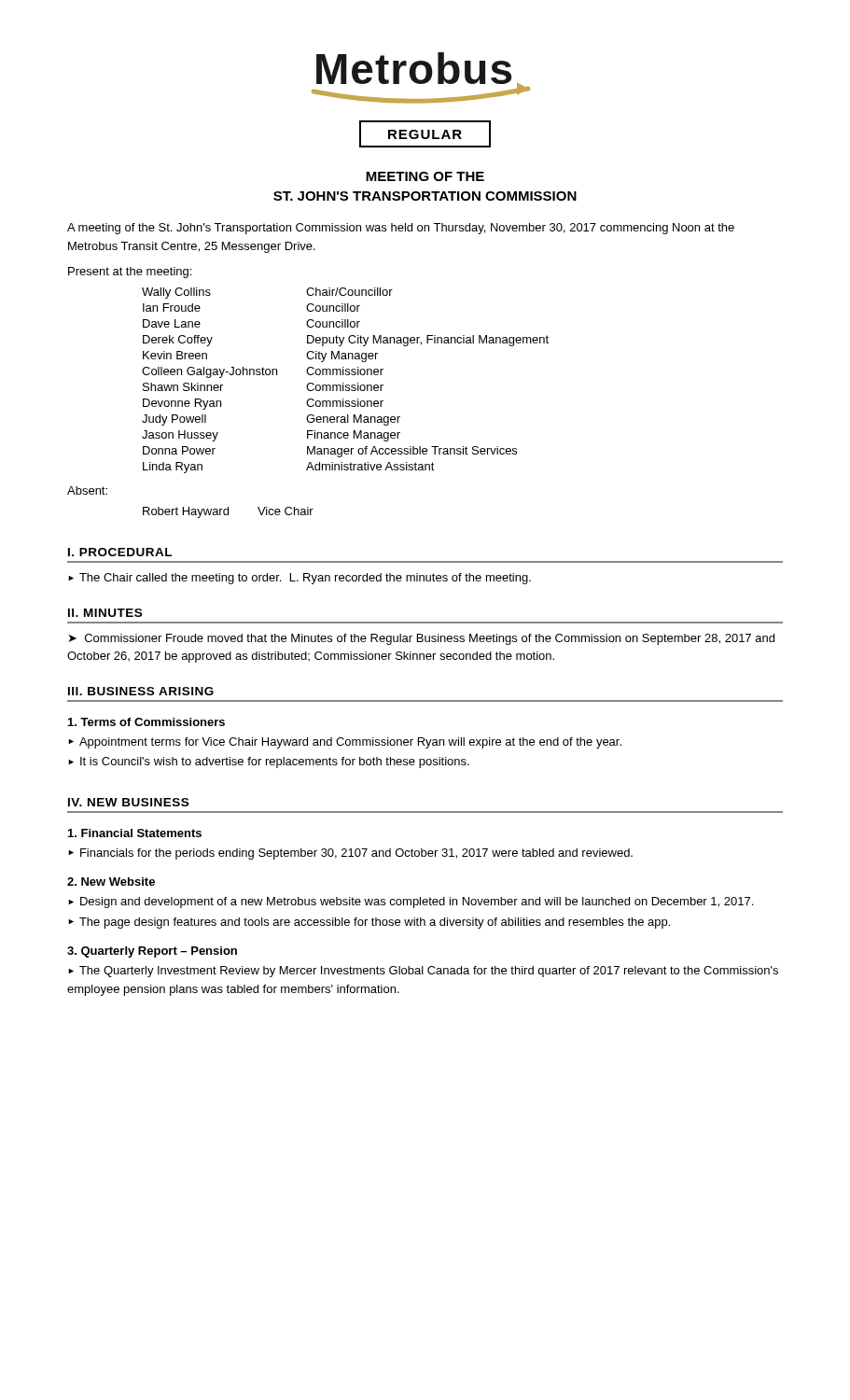The height and width of the screenshot is (1400, 850).
Task: Click on the section header with the text "II. MINUTES"
Action: (105, 612)
